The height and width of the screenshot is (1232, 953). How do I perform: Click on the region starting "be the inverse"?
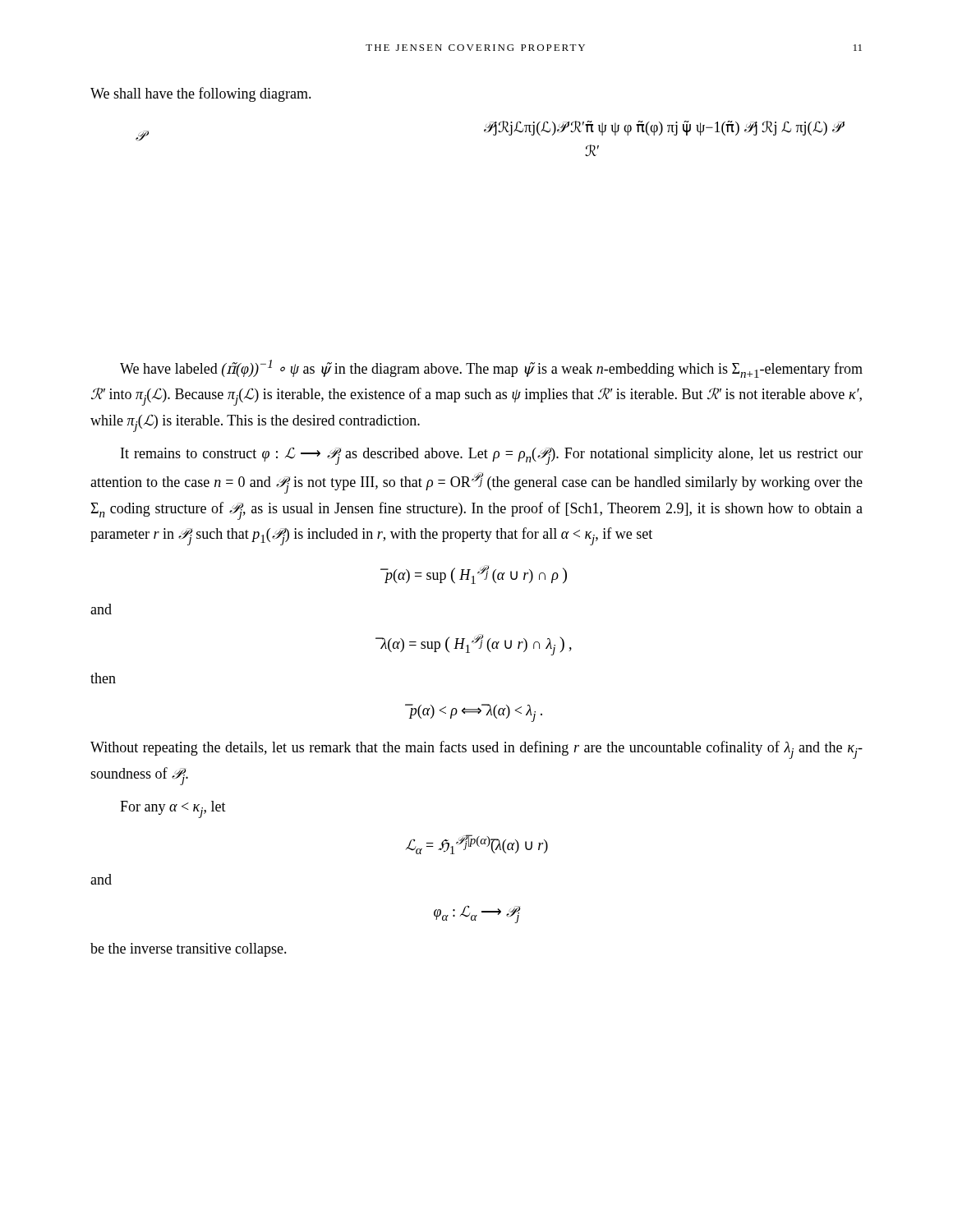pyautogui.click(x=189, y=949)
